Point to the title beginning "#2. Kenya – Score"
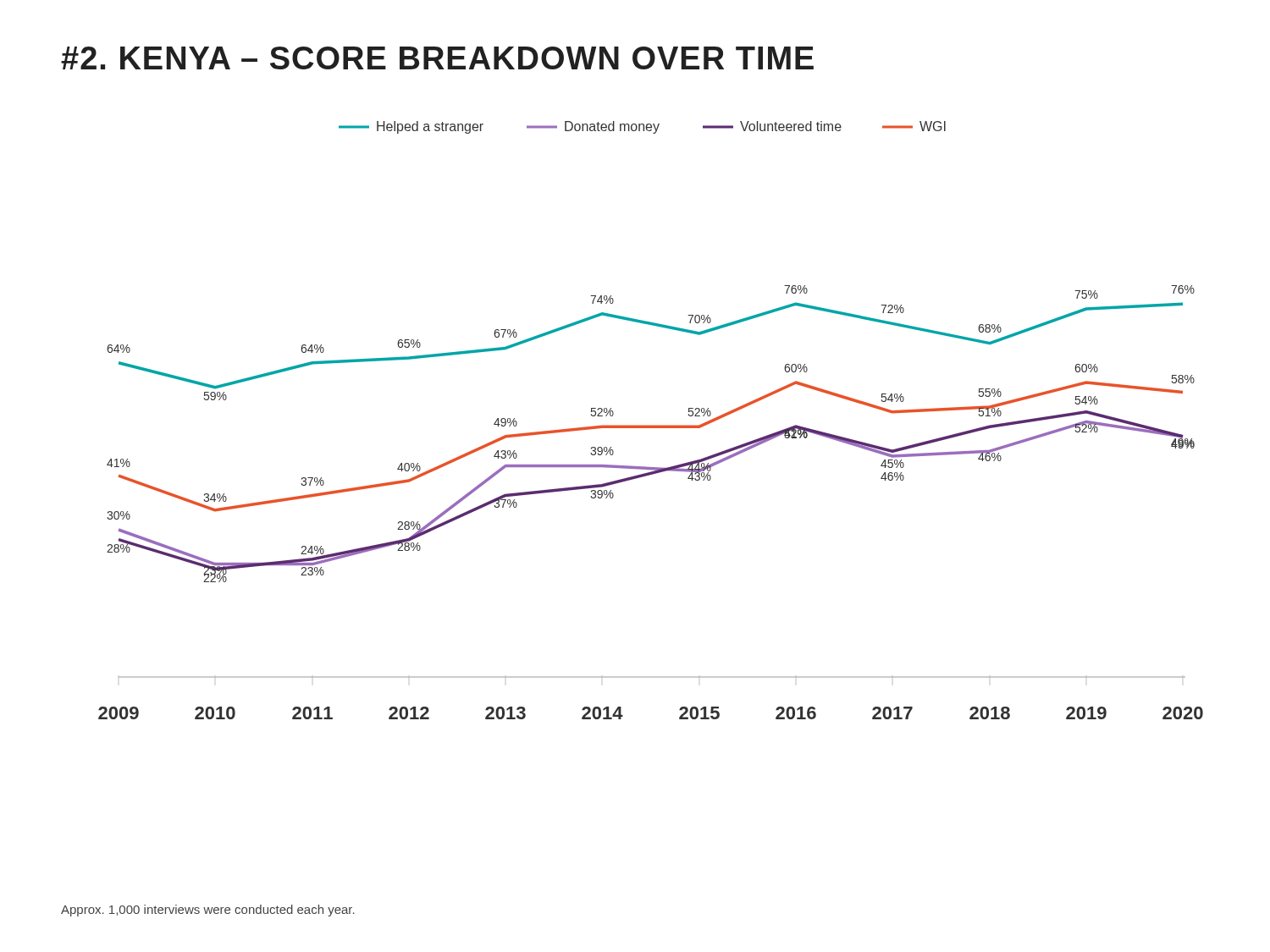This screenshot has height=952, width=1270. (438, 58)
